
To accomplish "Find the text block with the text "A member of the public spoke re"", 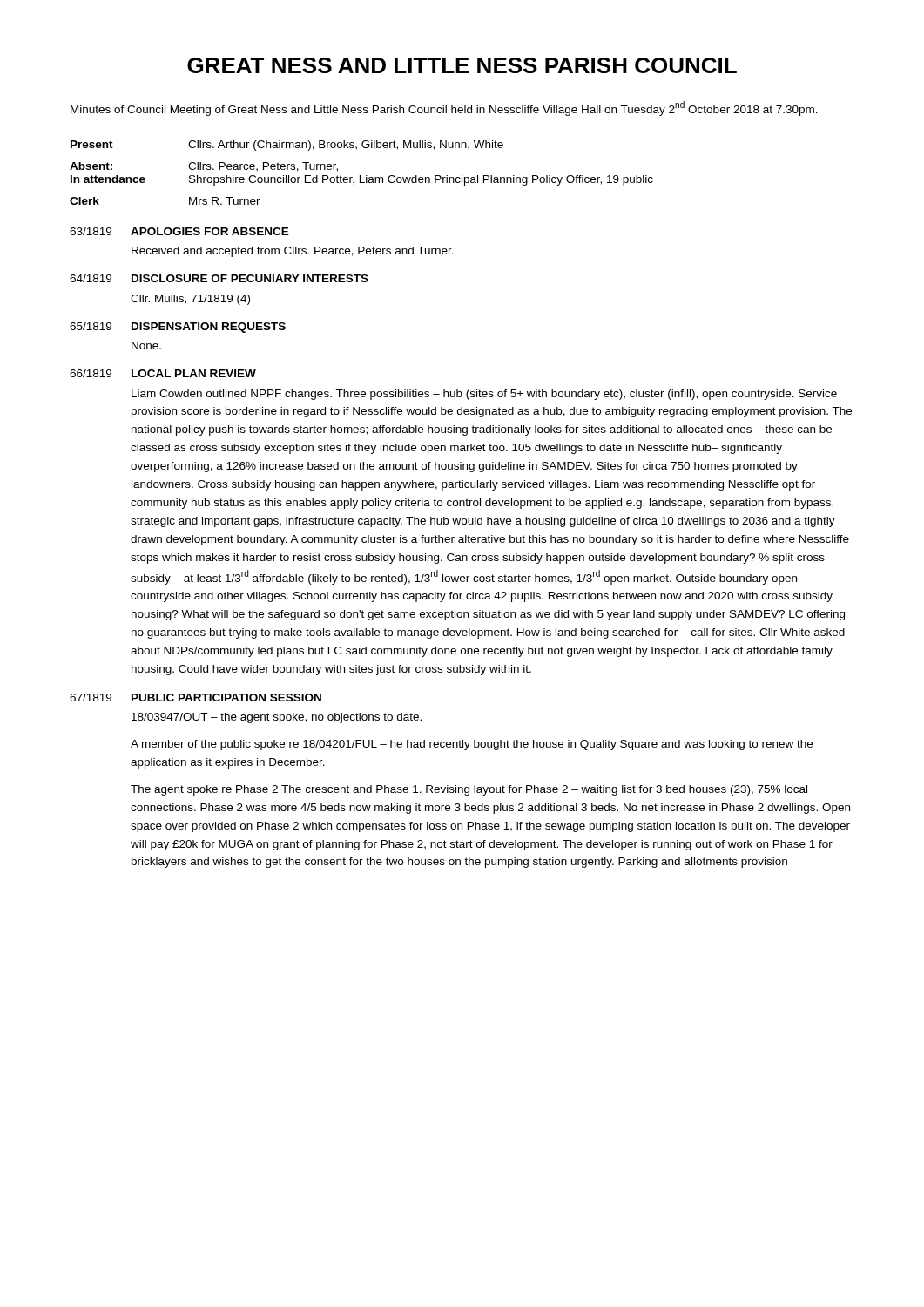I will point(472,753).
